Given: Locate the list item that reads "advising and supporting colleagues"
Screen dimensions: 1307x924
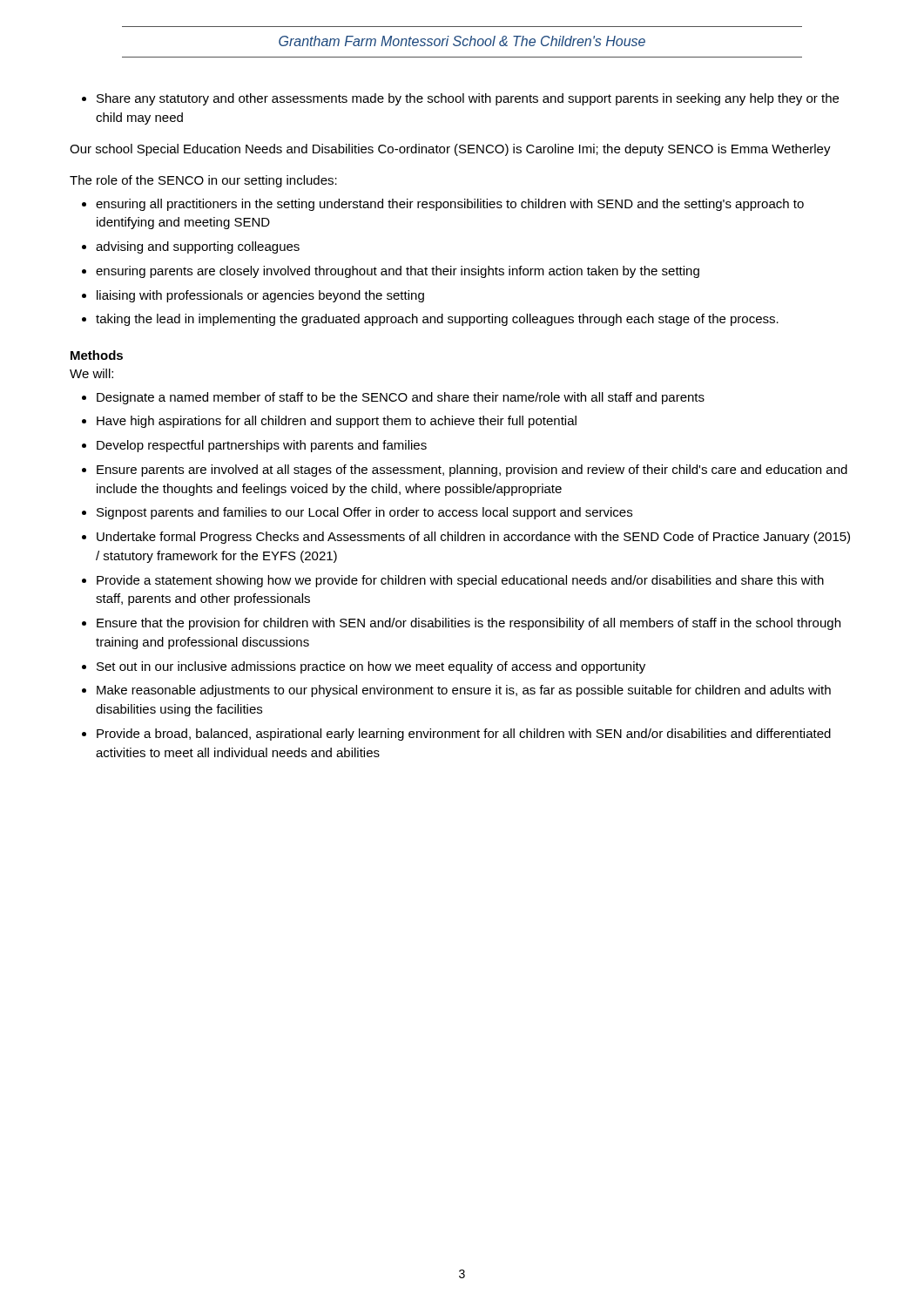Looking at the screenshot, I should [x=191, y=247].
